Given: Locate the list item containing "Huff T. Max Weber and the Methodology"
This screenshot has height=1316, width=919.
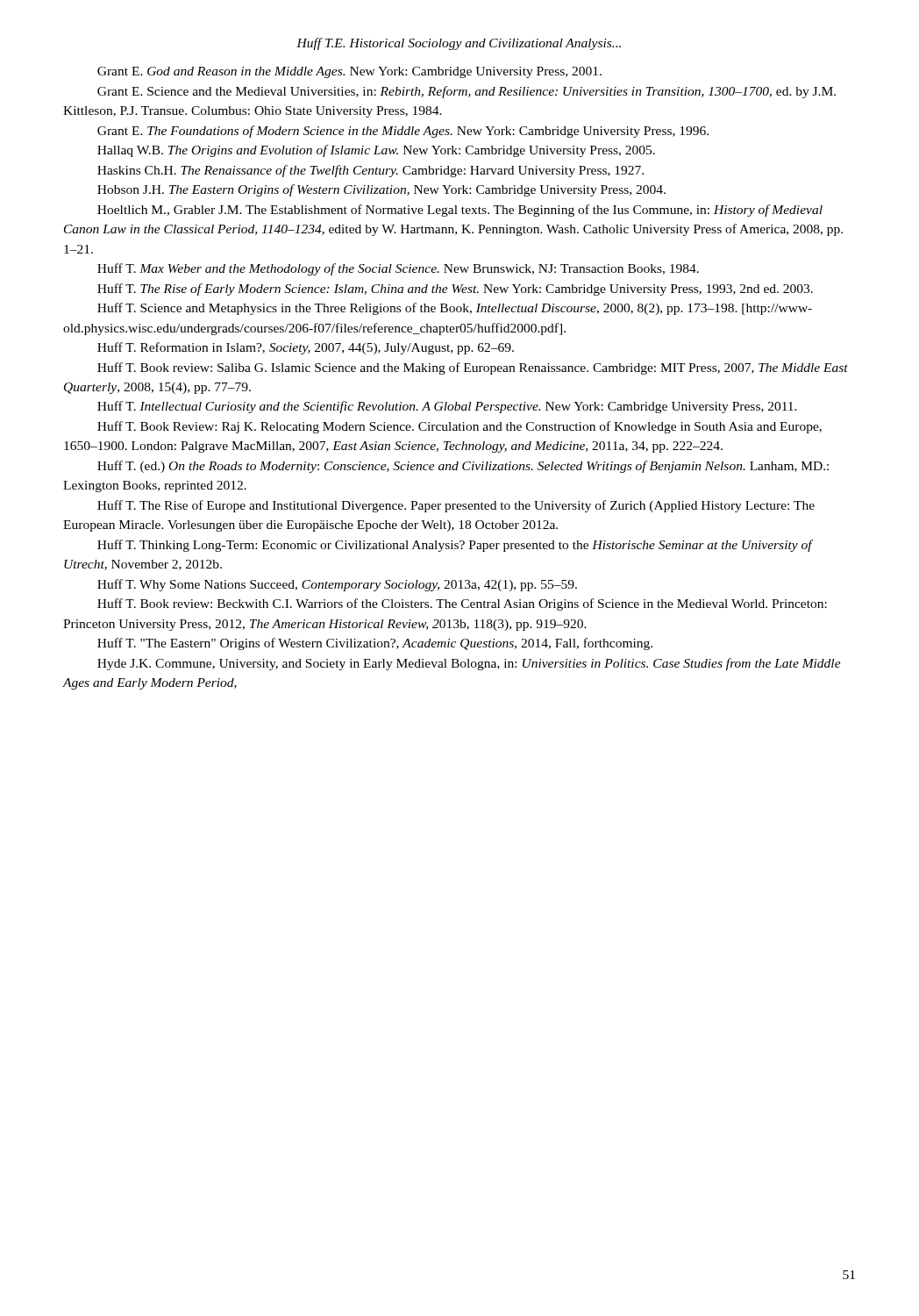Looking at the screenshot, I should [398, 268].
